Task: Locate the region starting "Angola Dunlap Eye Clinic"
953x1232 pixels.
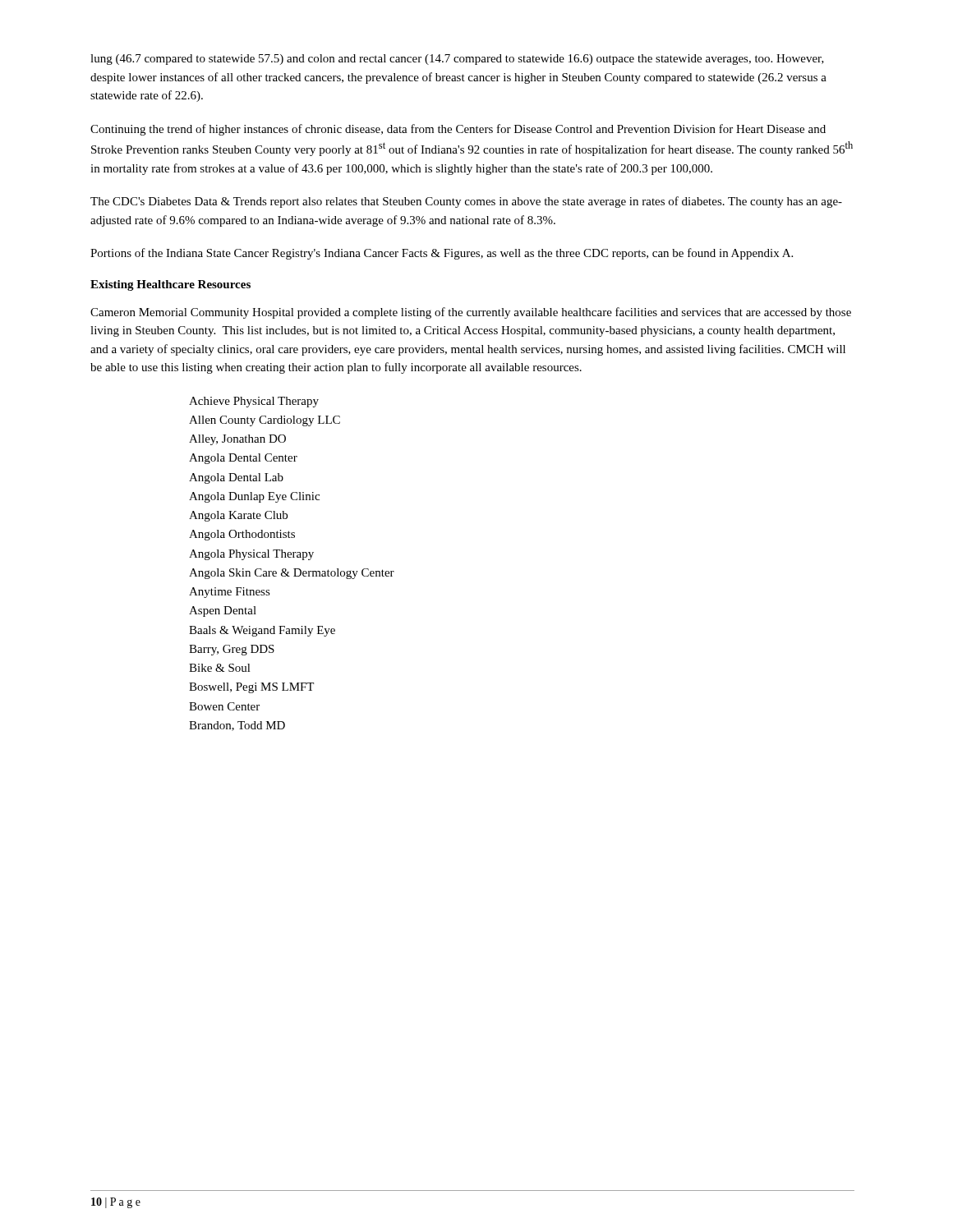Action: 254,496
